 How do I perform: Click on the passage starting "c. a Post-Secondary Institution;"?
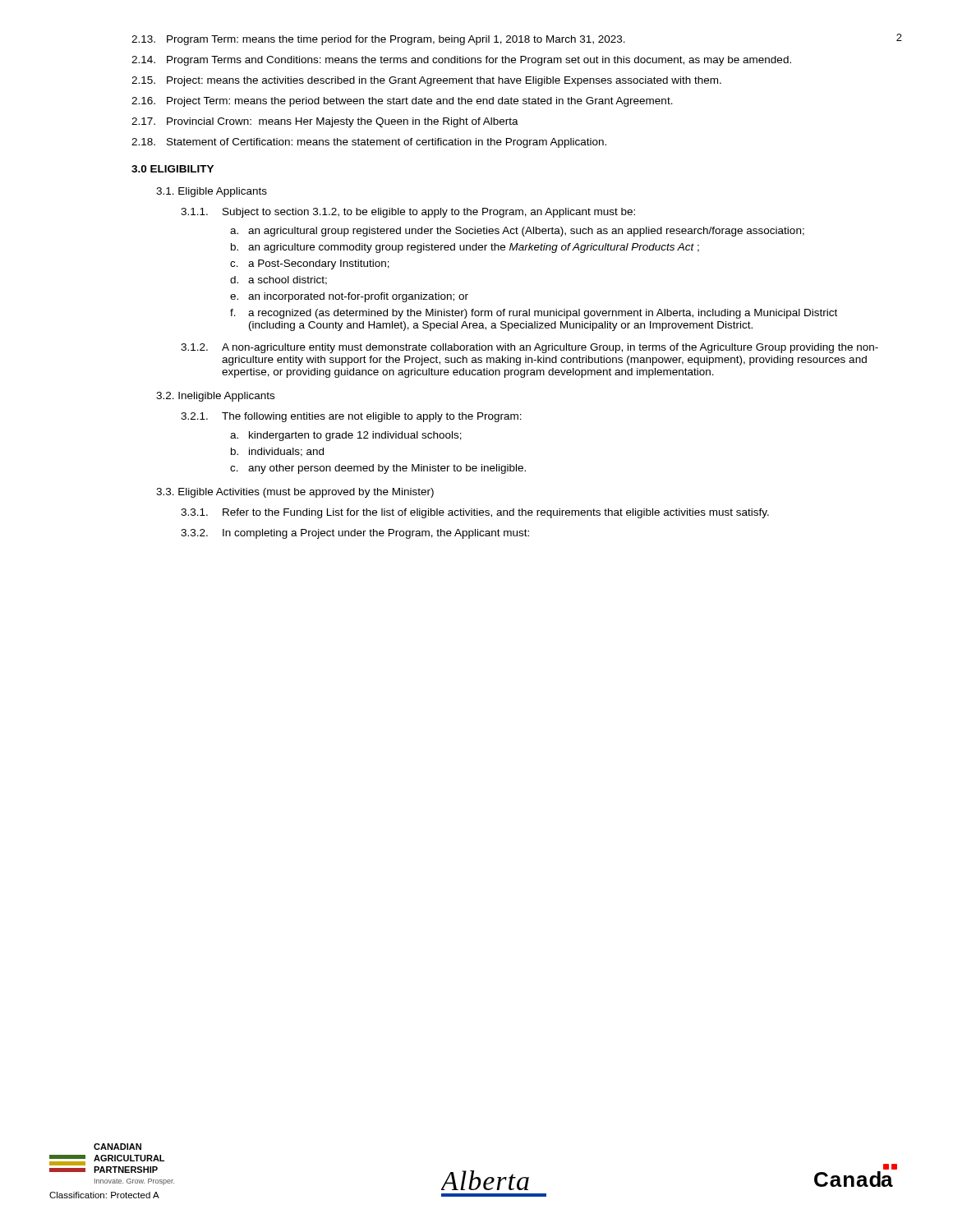pyautogui.click(x=310, y=263)
